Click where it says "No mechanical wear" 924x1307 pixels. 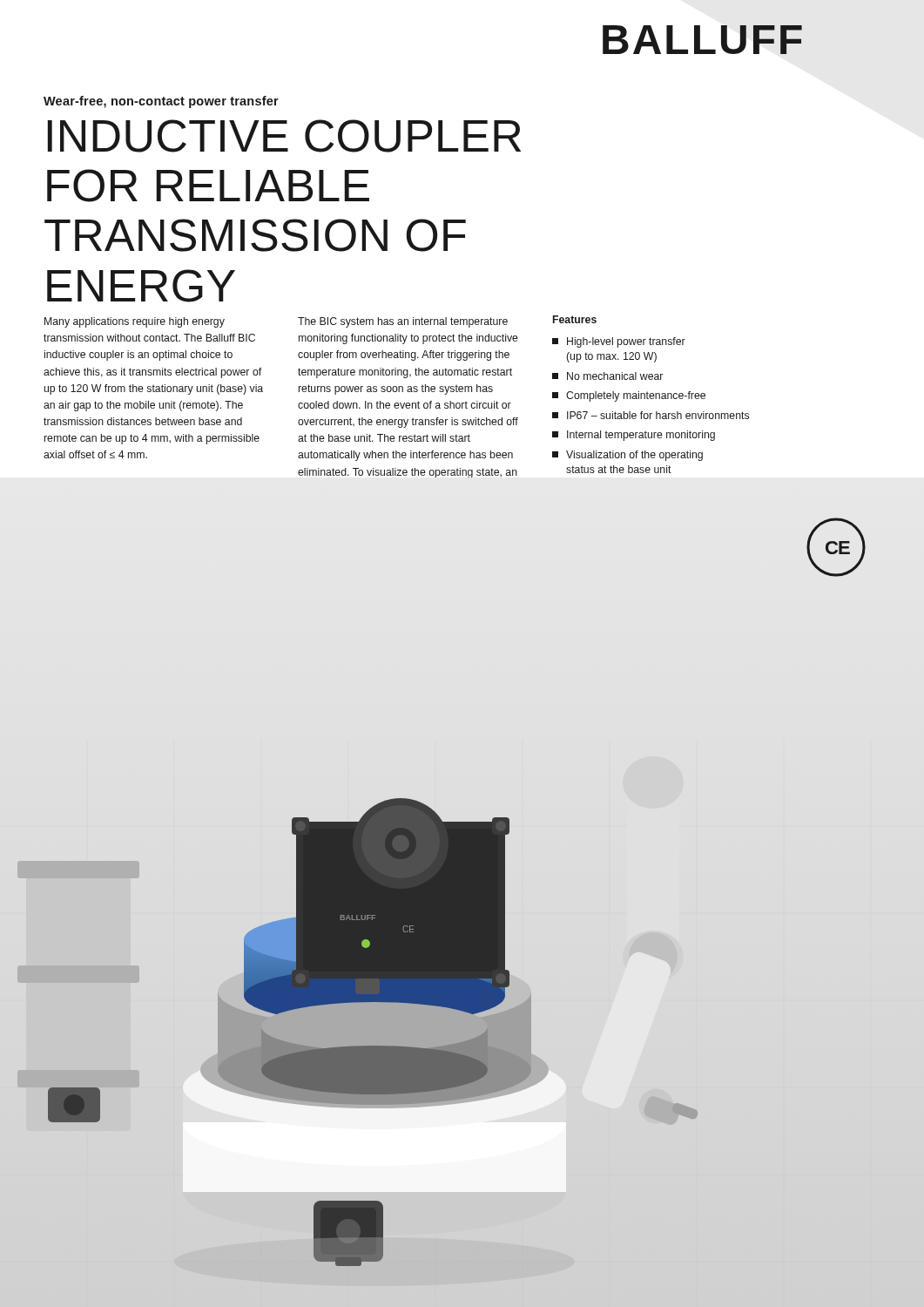pos(608,377)
